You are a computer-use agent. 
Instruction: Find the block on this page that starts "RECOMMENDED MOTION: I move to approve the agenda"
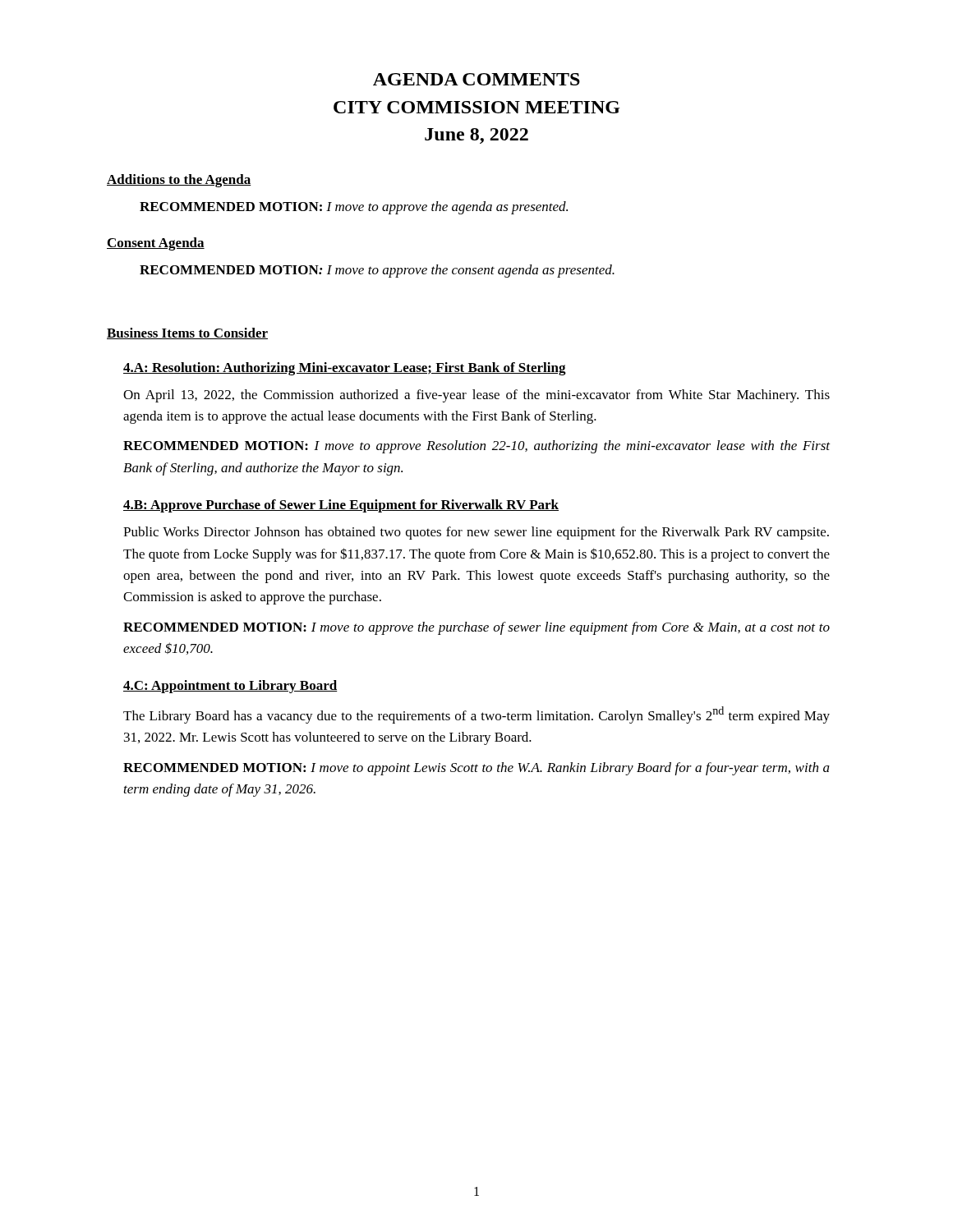354,206
